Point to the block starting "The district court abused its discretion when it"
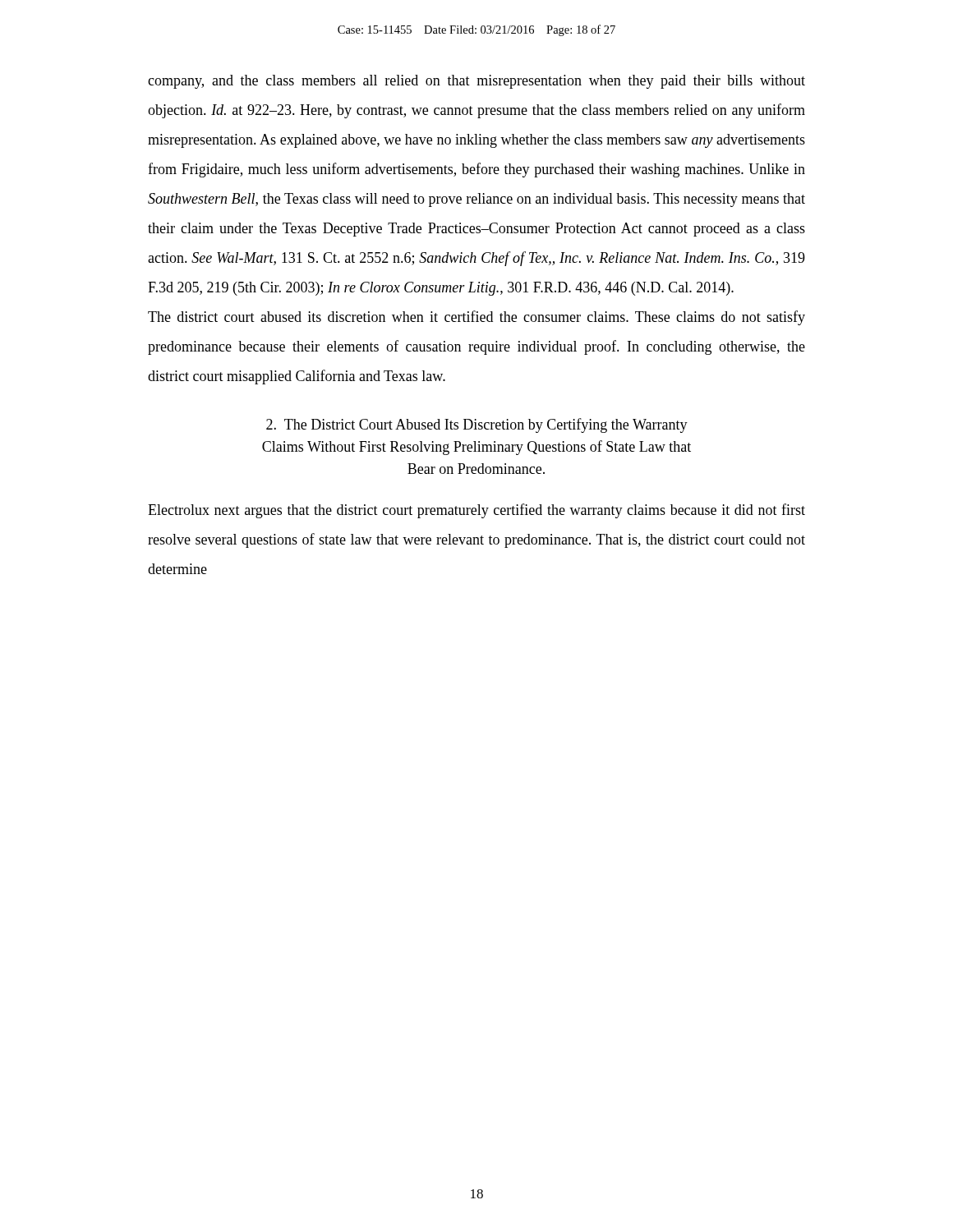953x1232 pixels. (x=476, y=347)
